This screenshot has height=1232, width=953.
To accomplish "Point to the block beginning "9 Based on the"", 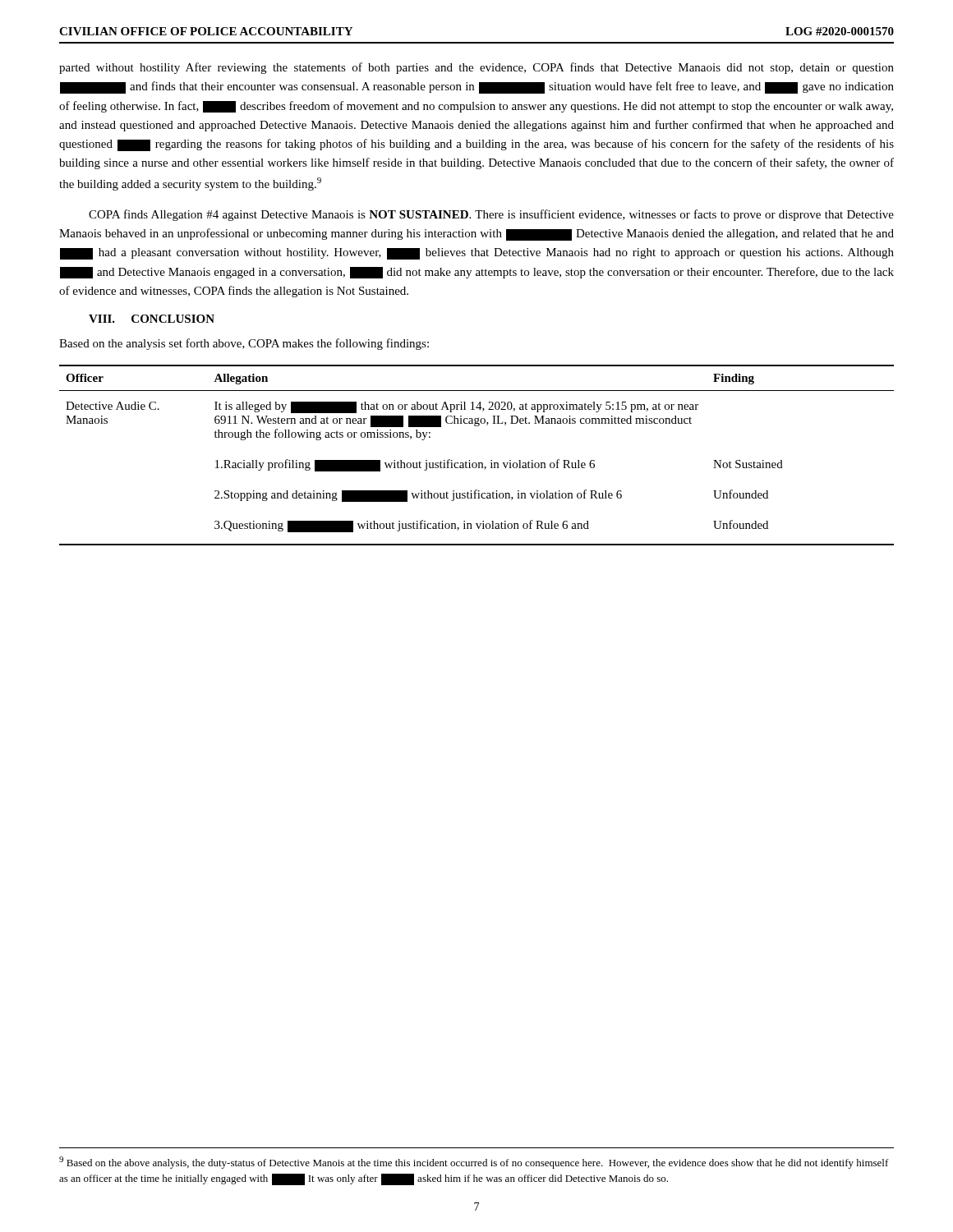I will (x=474, y=1170).
